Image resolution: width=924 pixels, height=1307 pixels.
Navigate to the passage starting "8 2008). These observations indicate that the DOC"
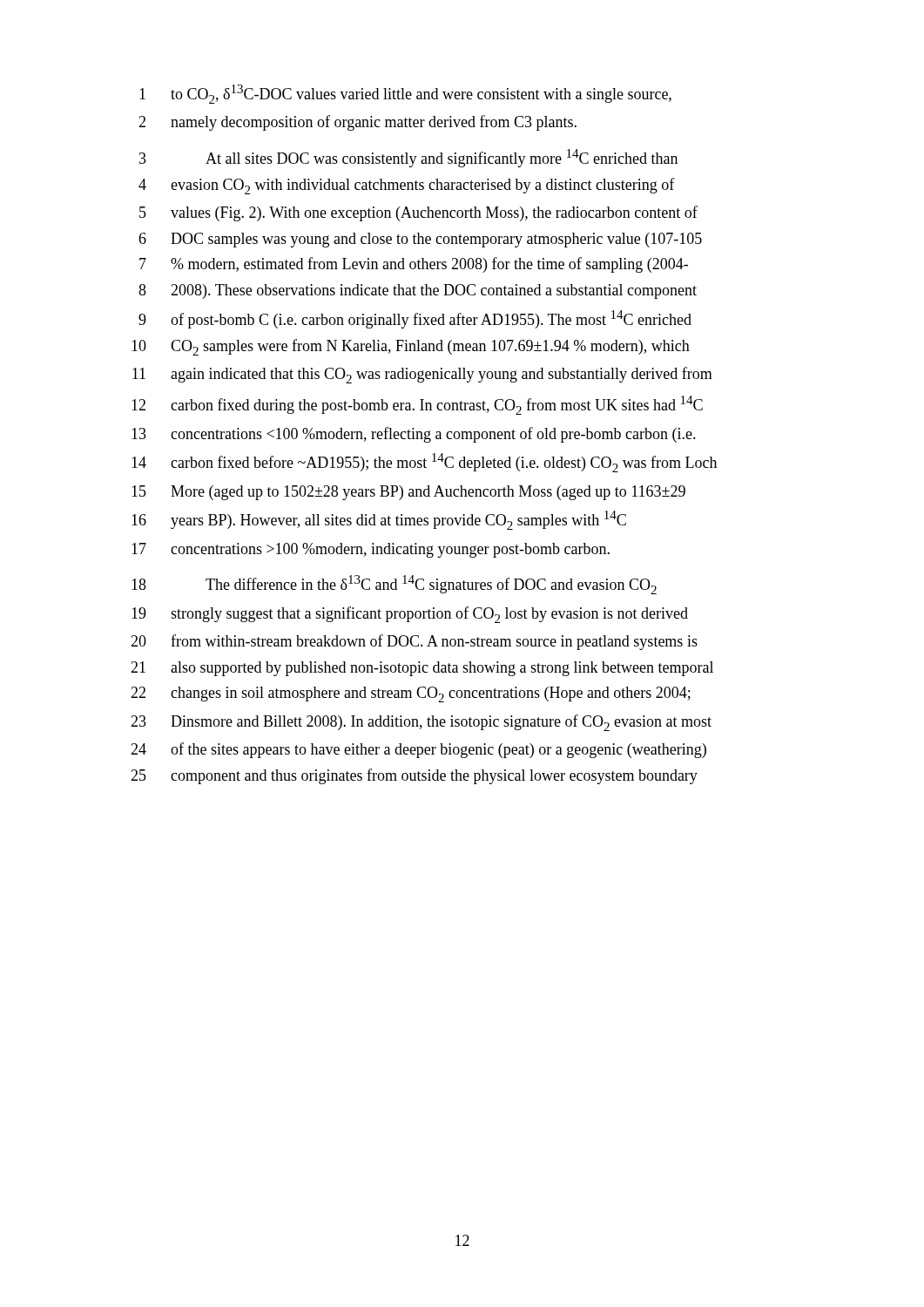pos(462,291)
